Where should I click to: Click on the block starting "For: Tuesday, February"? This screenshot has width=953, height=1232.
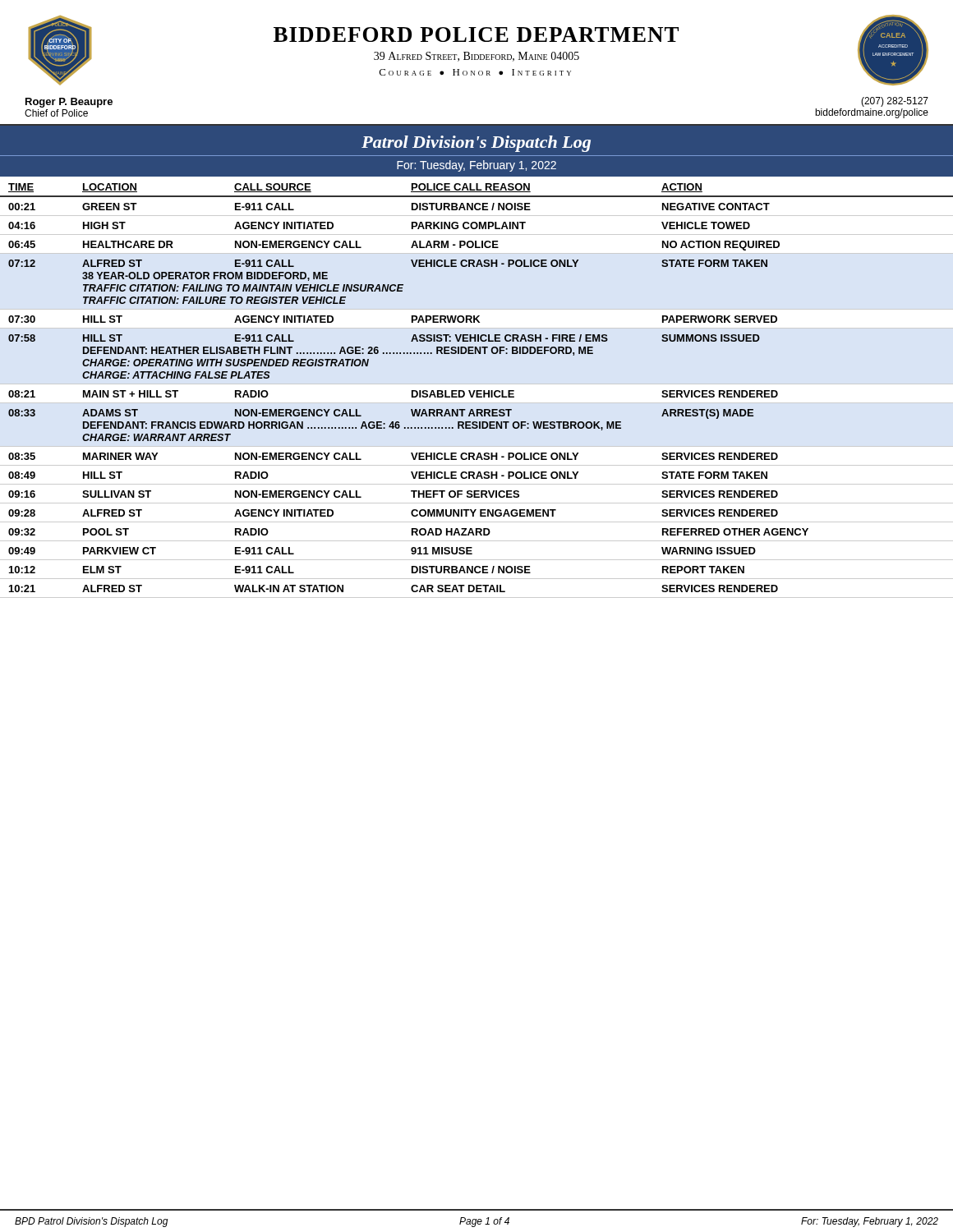pyautogui.click(x=476, y=165)
